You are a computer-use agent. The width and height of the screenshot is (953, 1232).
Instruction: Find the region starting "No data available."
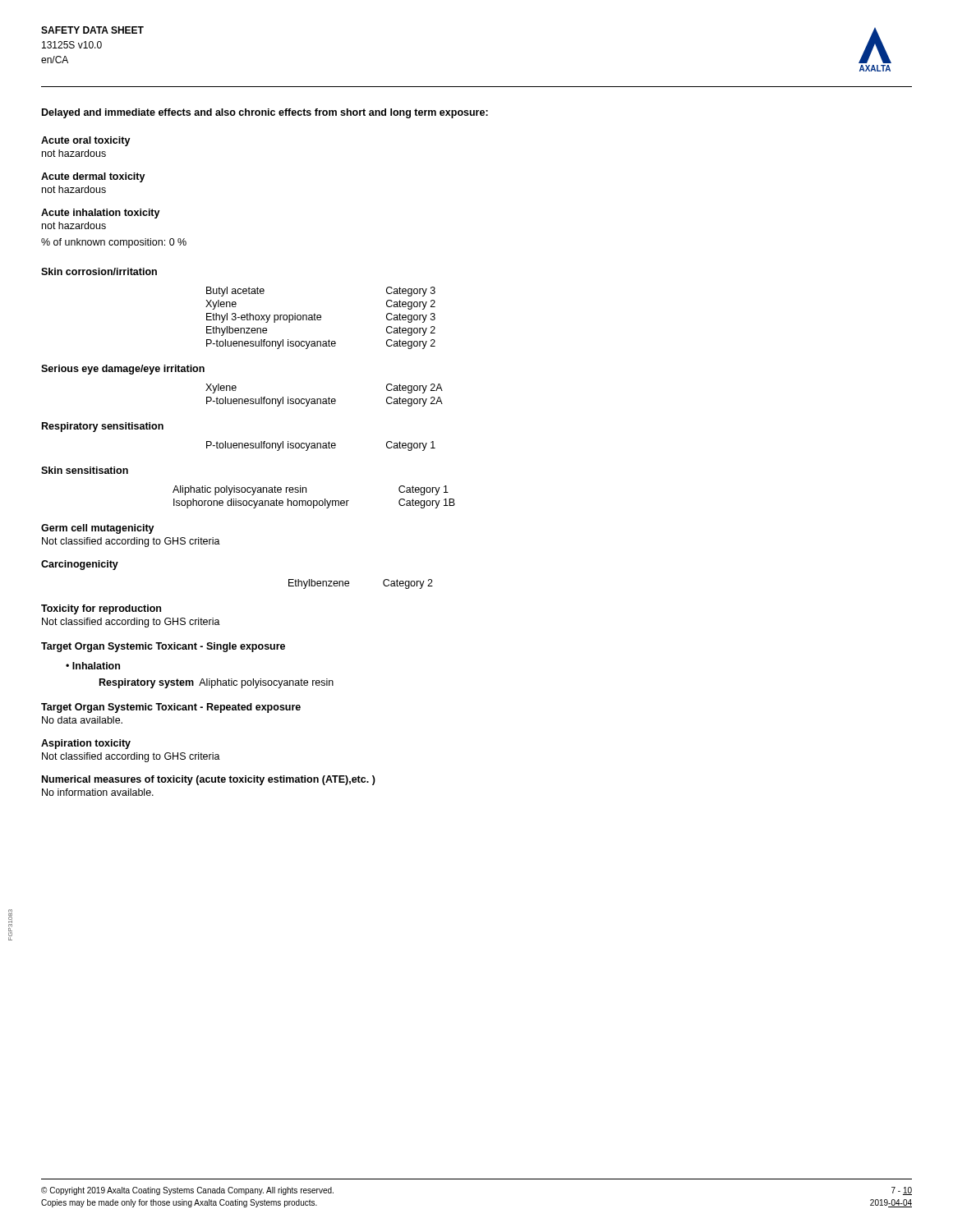(82, 720)
